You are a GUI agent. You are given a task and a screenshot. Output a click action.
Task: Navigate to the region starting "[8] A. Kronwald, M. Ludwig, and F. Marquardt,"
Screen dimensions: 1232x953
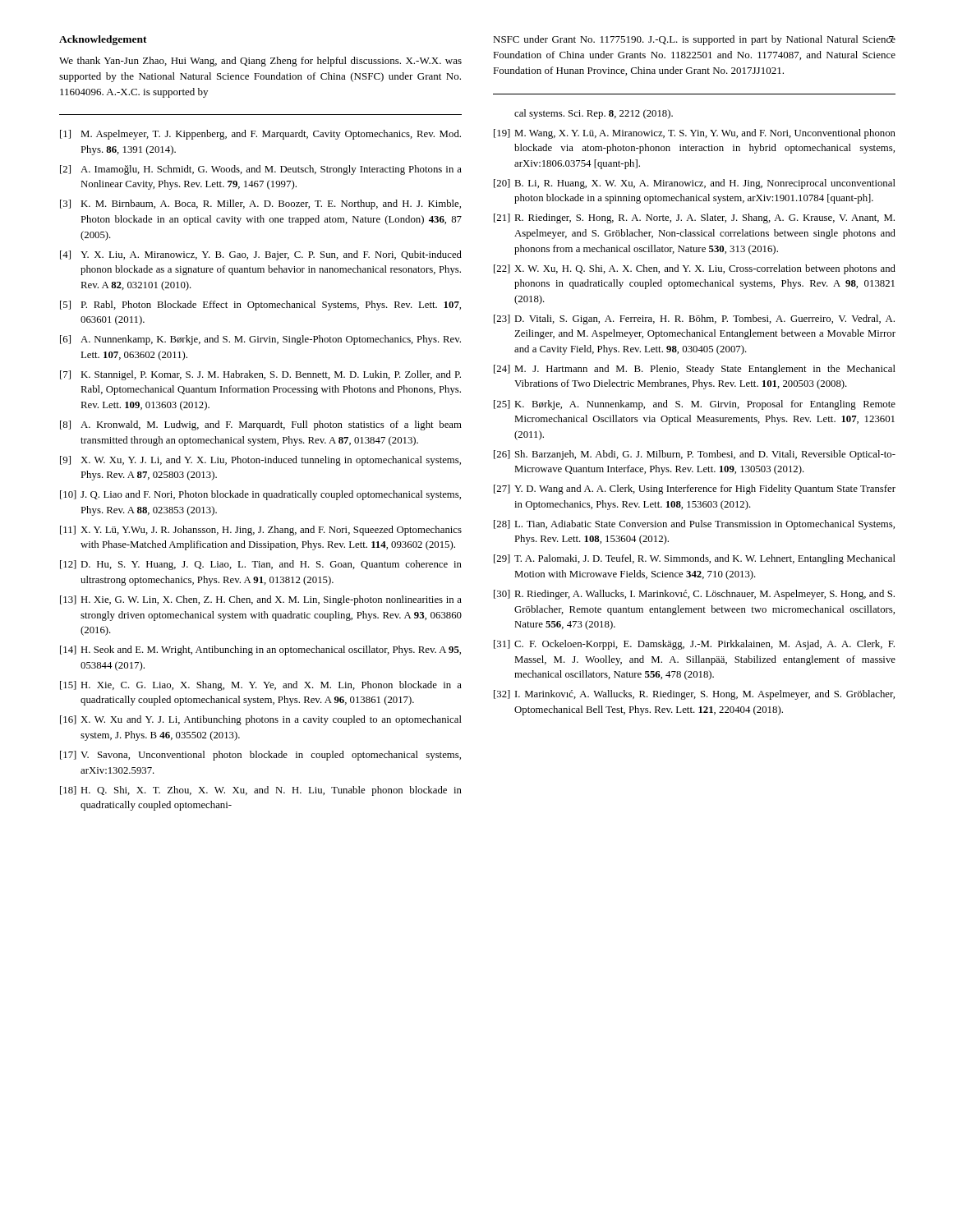pos(260,432)
